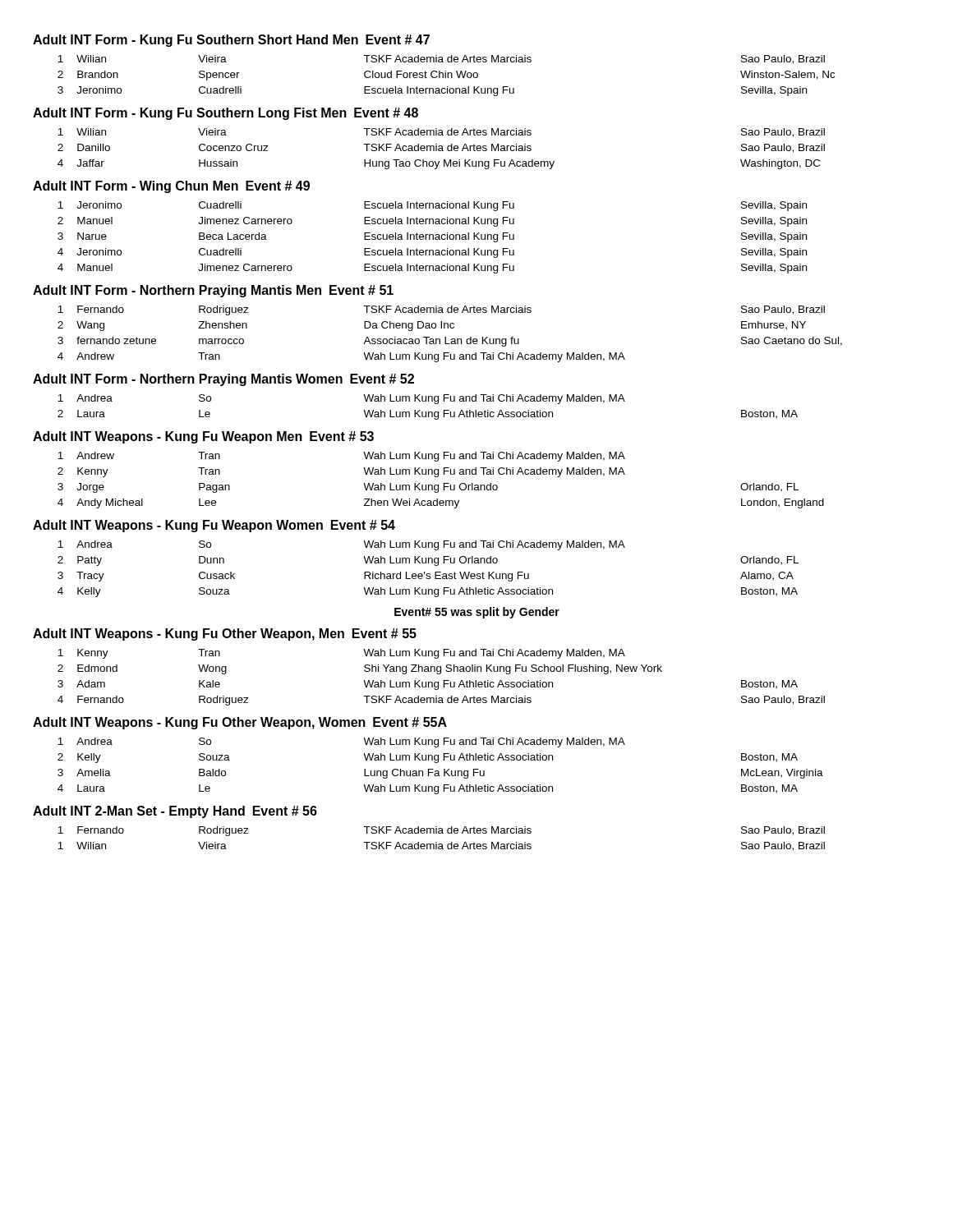Find the section header that reads "Adult INT Form - Northern Praying Mantis WomenEvent"
This screenshot has height=1232, width=953.
[x=224, y=379]
